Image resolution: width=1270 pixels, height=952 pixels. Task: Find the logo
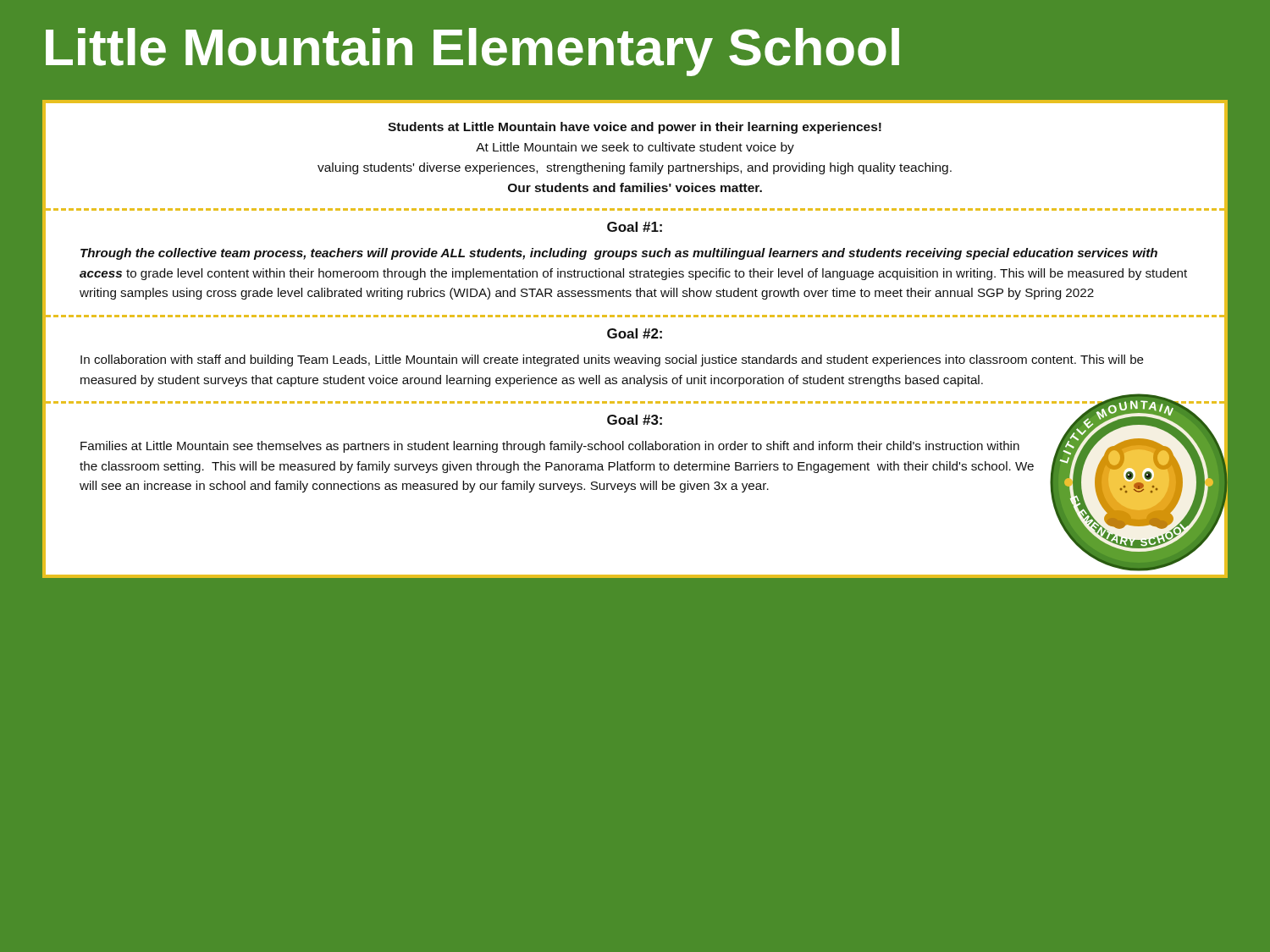[1139, 482]
